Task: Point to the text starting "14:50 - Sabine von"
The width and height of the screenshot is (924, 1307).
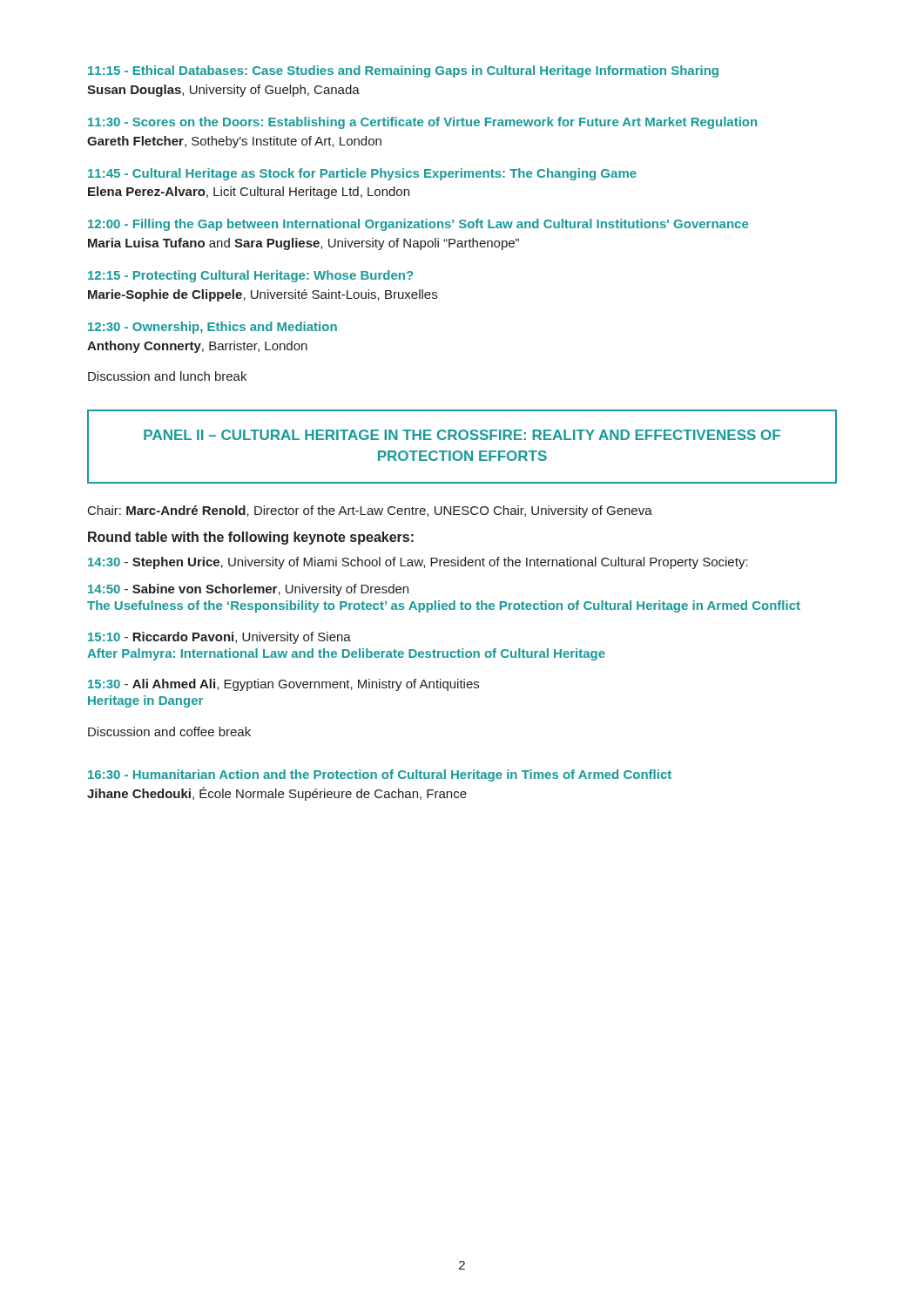Action: 444,597
